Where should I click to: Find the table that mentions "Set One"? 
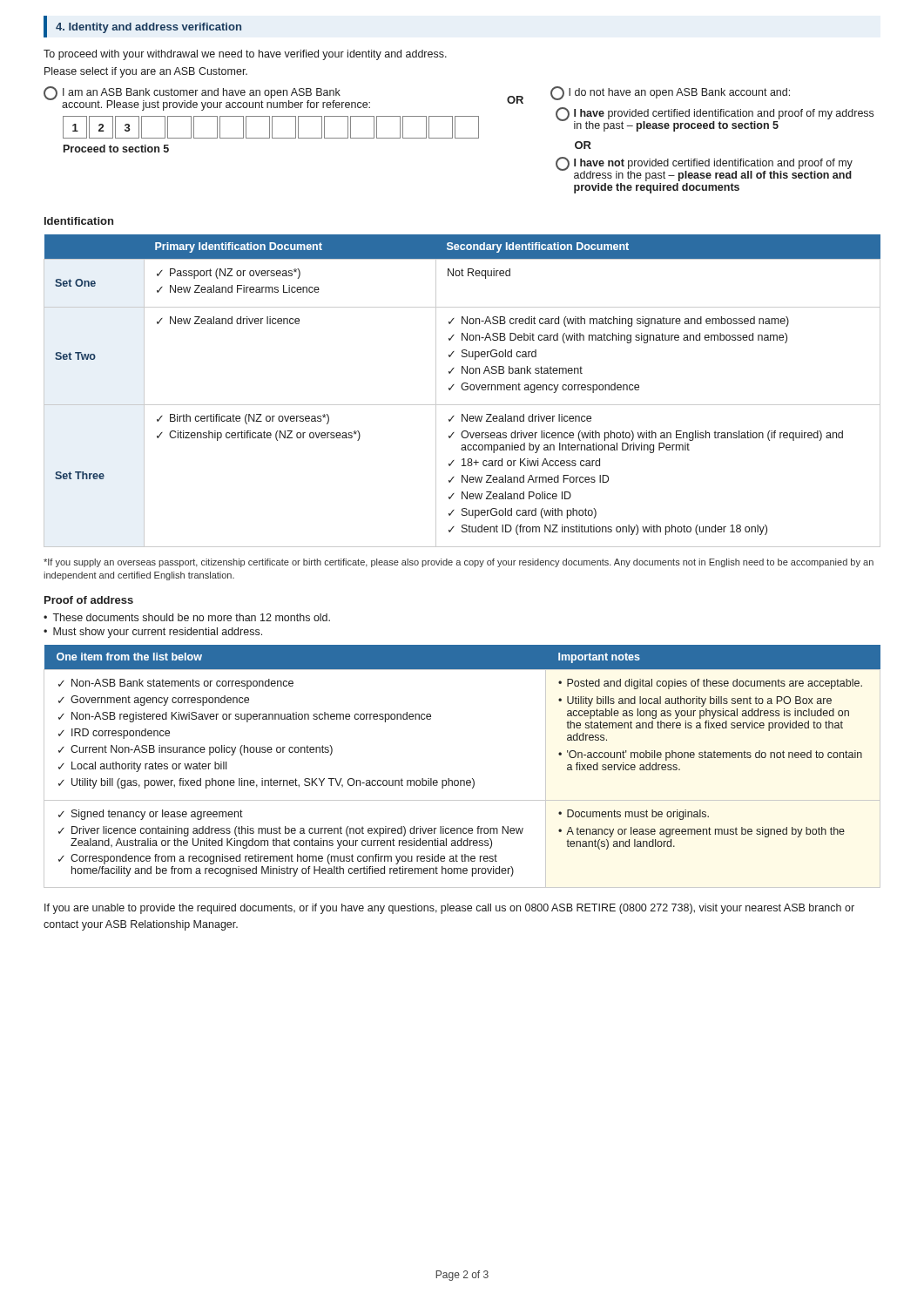[x=462, y=391]
